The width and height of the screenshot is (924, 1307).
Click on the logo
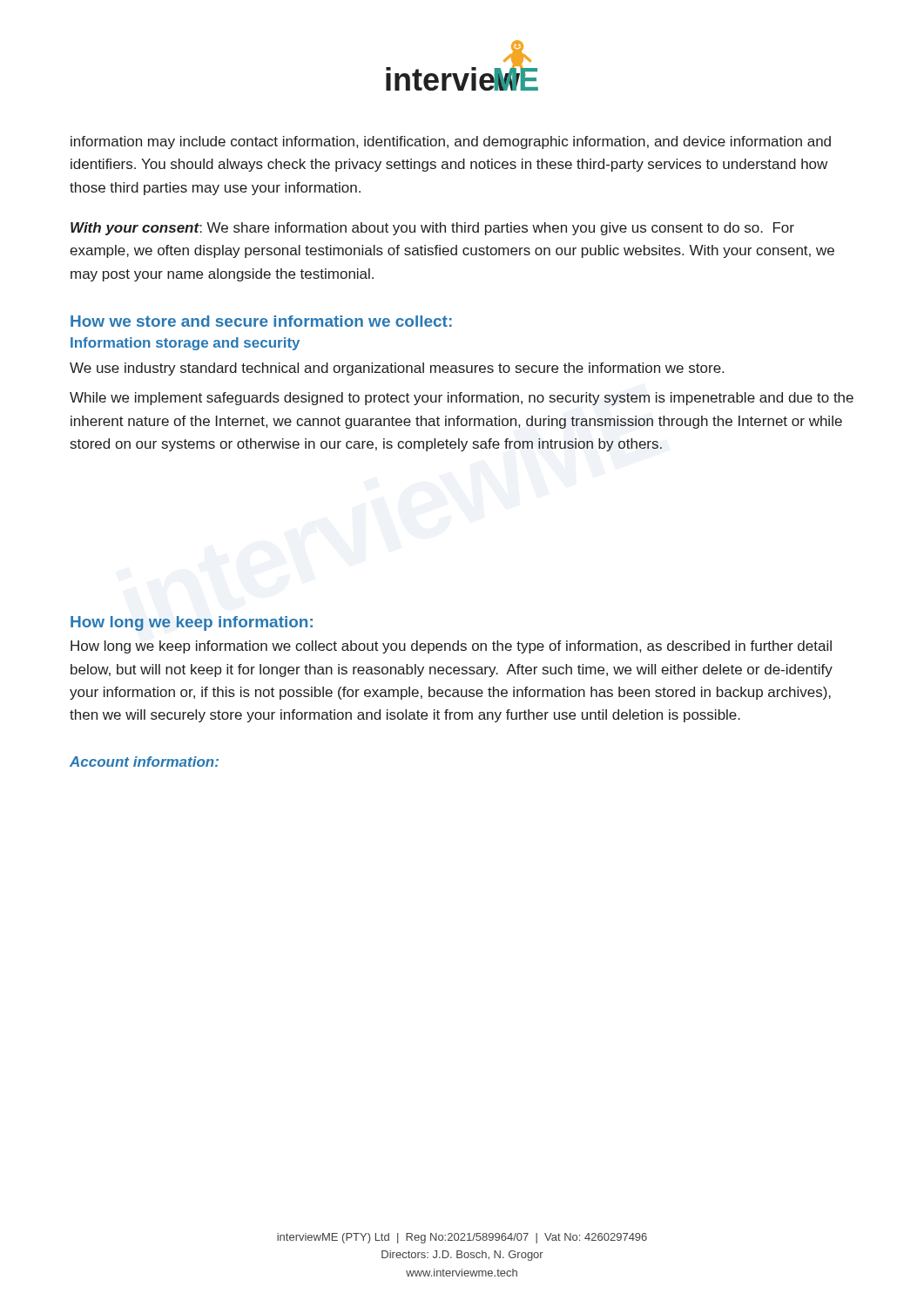(x=462, y=65)
